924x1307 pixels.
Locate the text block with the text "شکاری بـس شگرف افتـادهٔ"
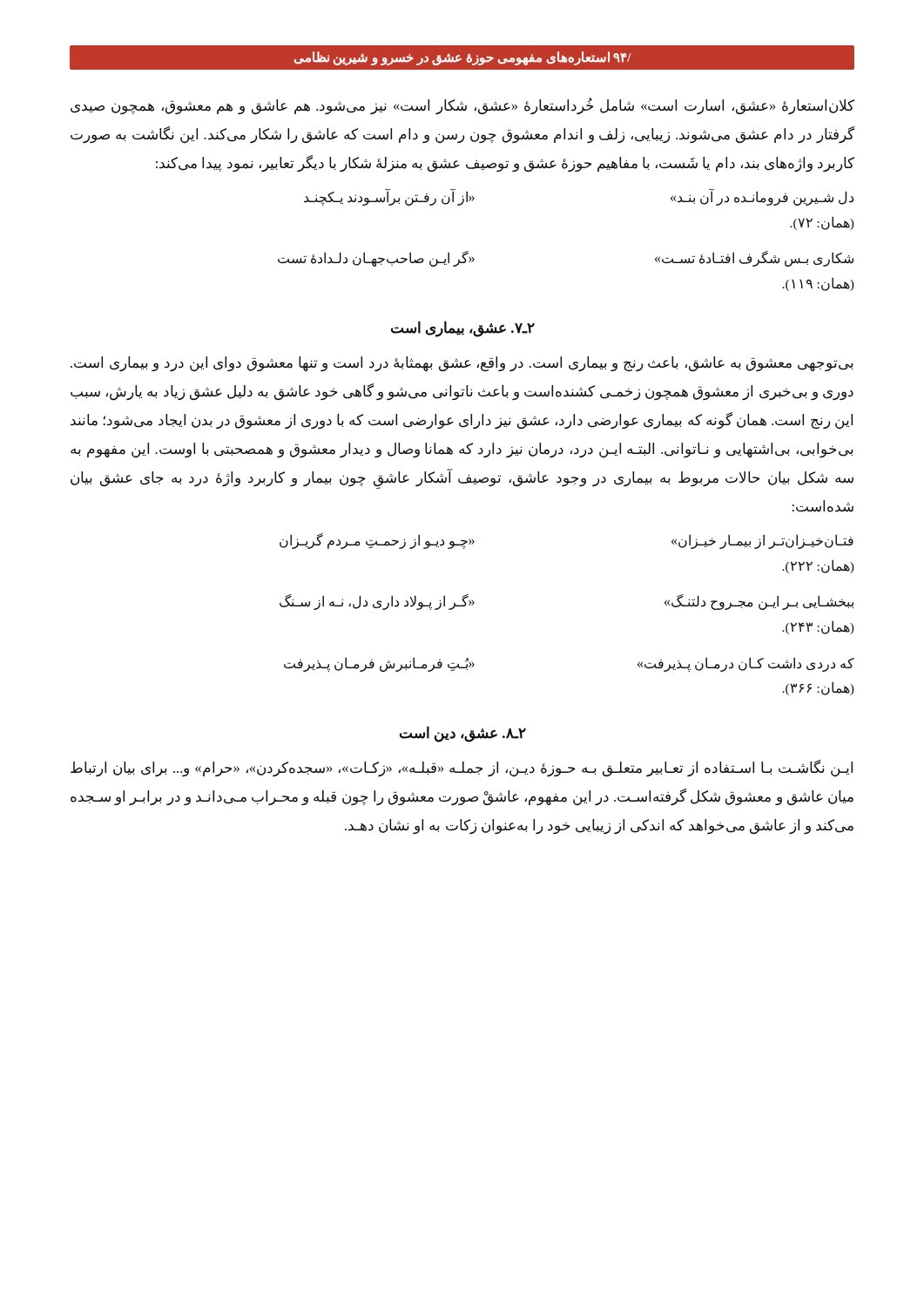462,271
